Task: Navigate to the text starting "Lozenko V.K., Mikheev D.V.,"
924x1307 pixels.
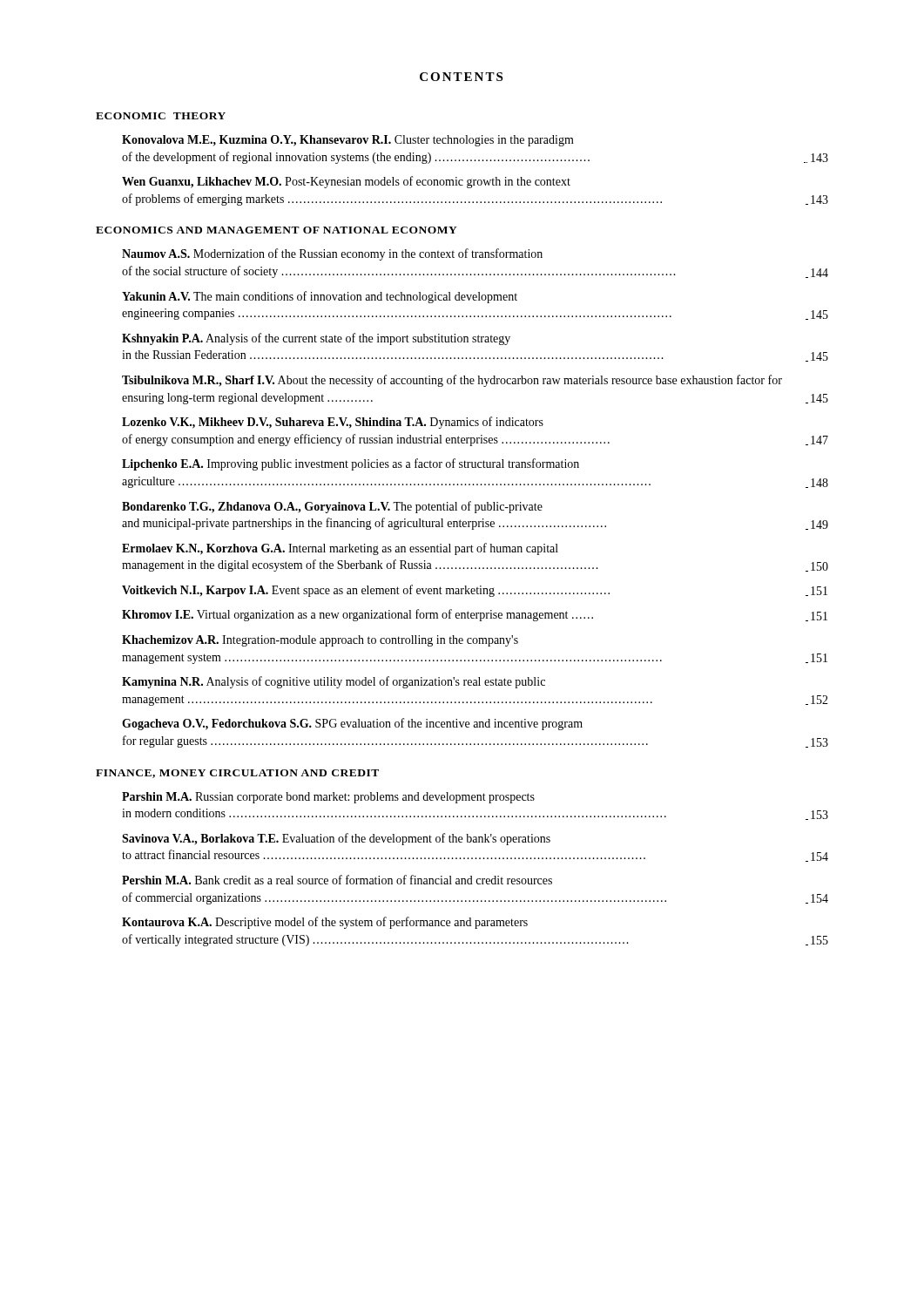Action: (x=475, y=431)
